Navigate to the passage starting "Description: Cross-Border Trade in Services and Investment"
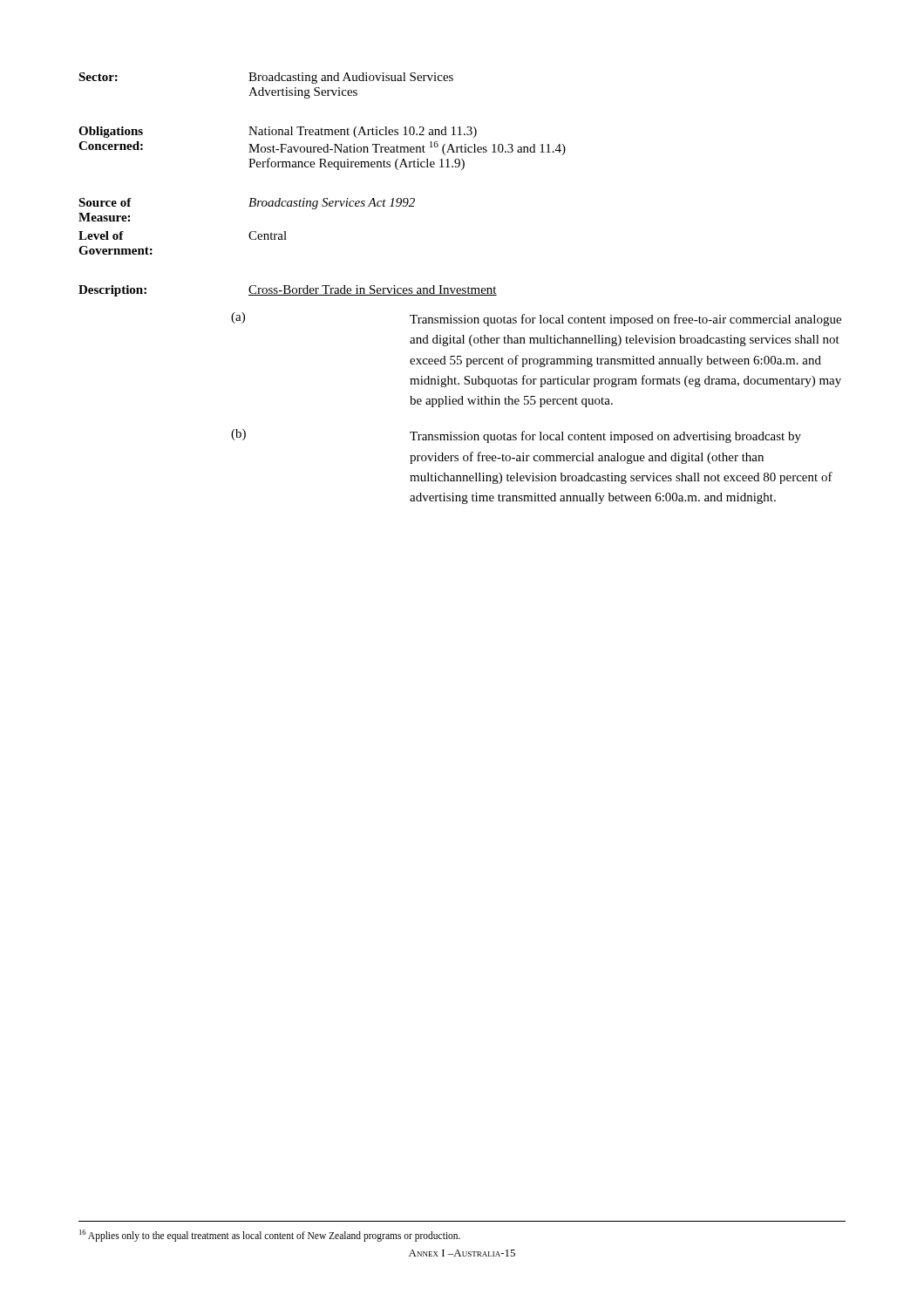This screenshot has height=1308, width=924. (462, 290)
